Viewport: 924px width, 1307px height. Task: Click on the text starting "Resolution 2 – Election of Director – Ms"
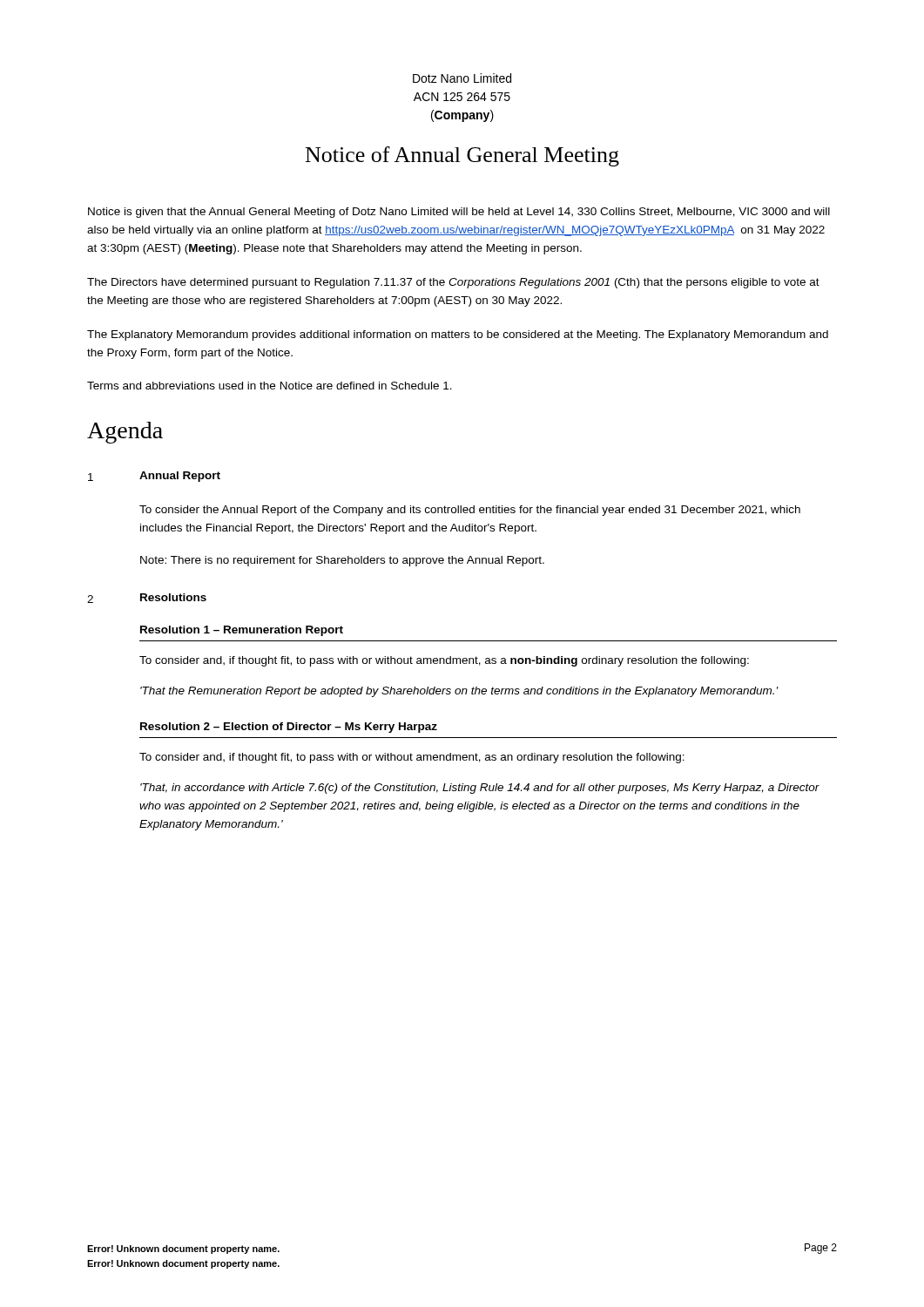click(x=288, y=726)
